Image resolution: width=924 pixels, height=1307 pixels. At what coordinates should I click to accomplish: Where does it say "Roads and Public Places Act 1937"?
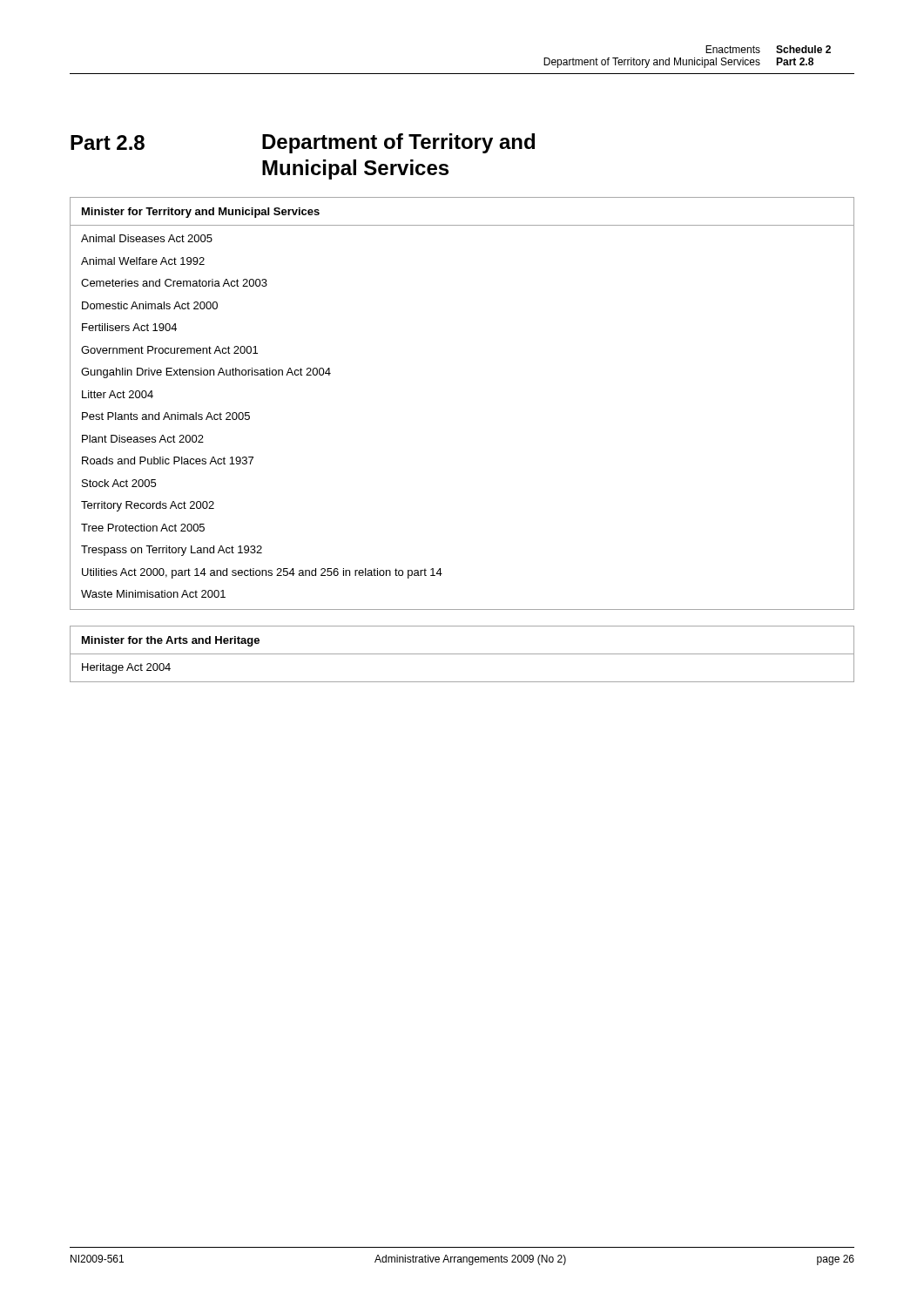(168, 460)
